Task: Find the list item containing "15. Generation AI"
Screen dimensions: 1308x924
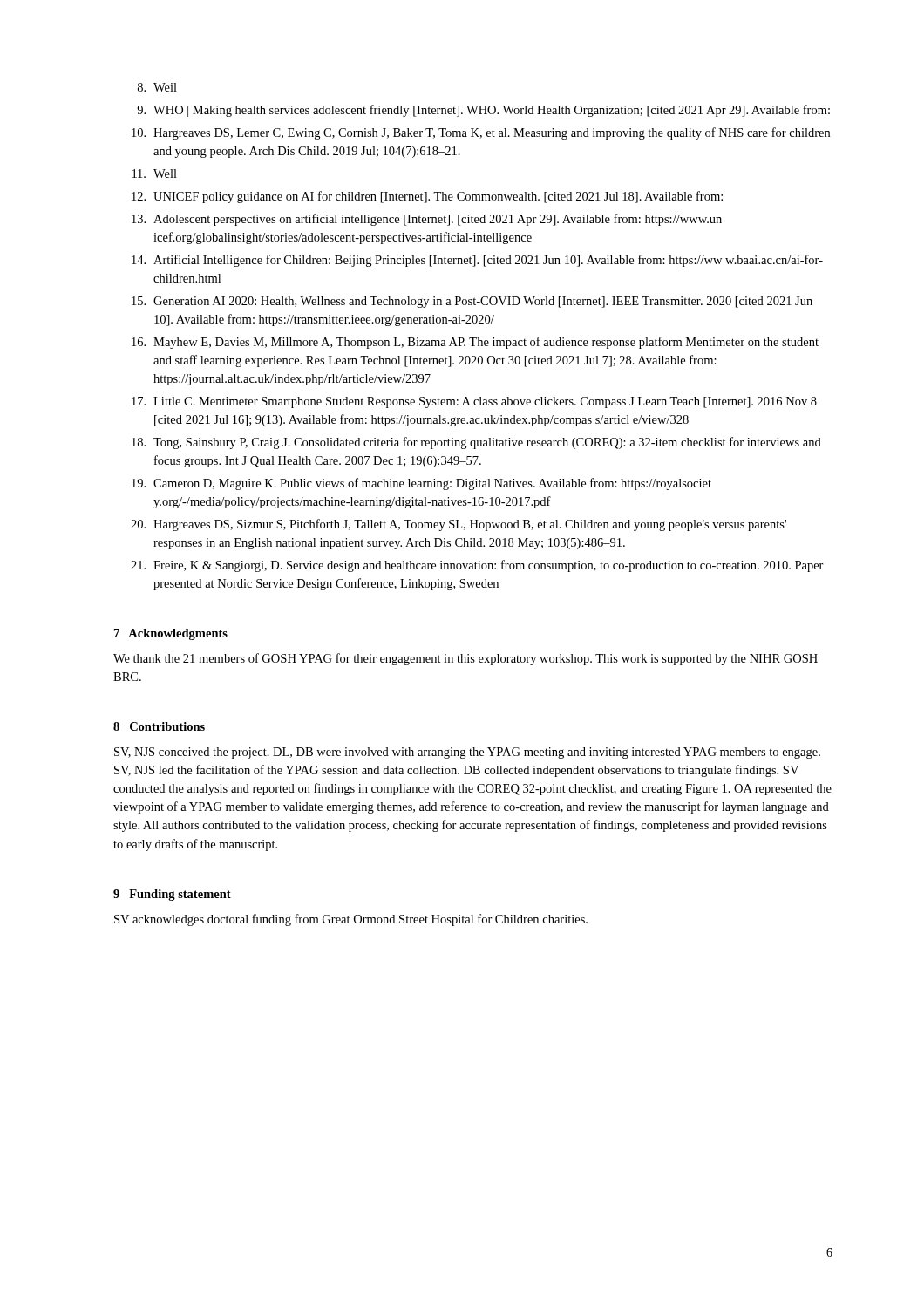Action: click(473, 311)
